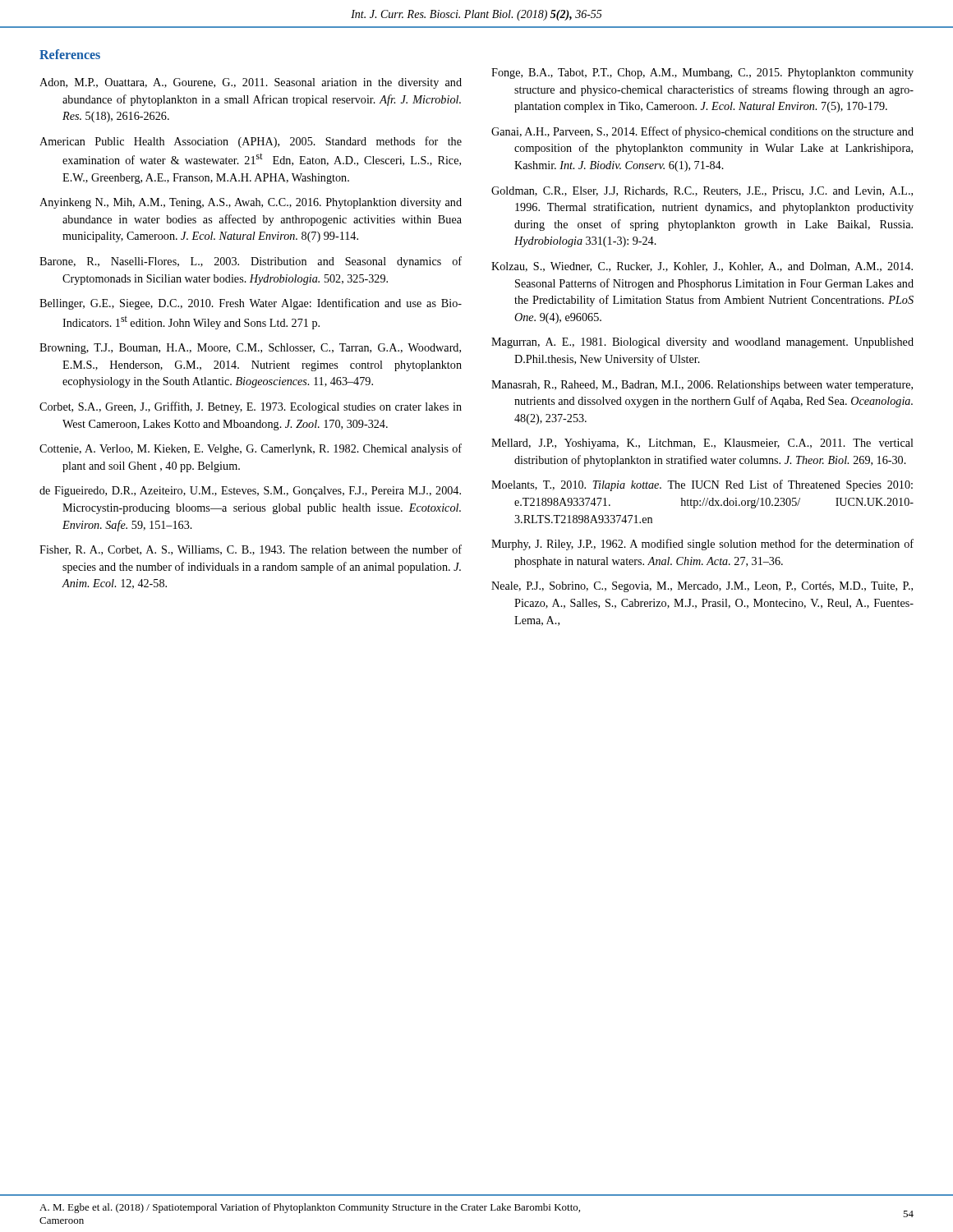The height and width of the screenshot is (1232, 953).
Task: Where is the passage that starts "Magurran, A. E.,"?
Action: pyautogui.click(x=702, y=350)
